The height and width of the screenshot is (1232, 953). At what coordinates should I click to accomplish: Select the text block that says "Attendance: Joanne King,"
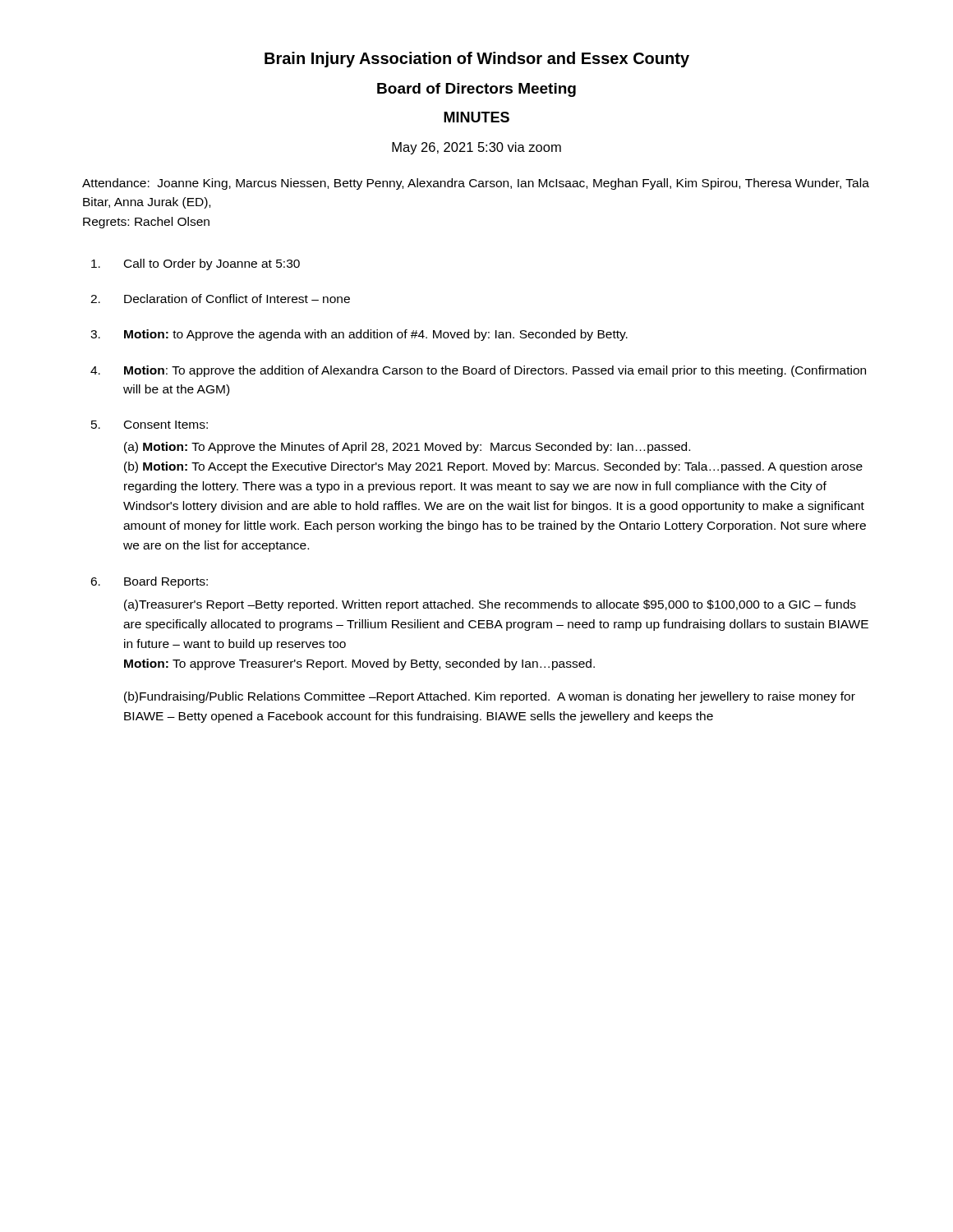(x=476, y=184)
